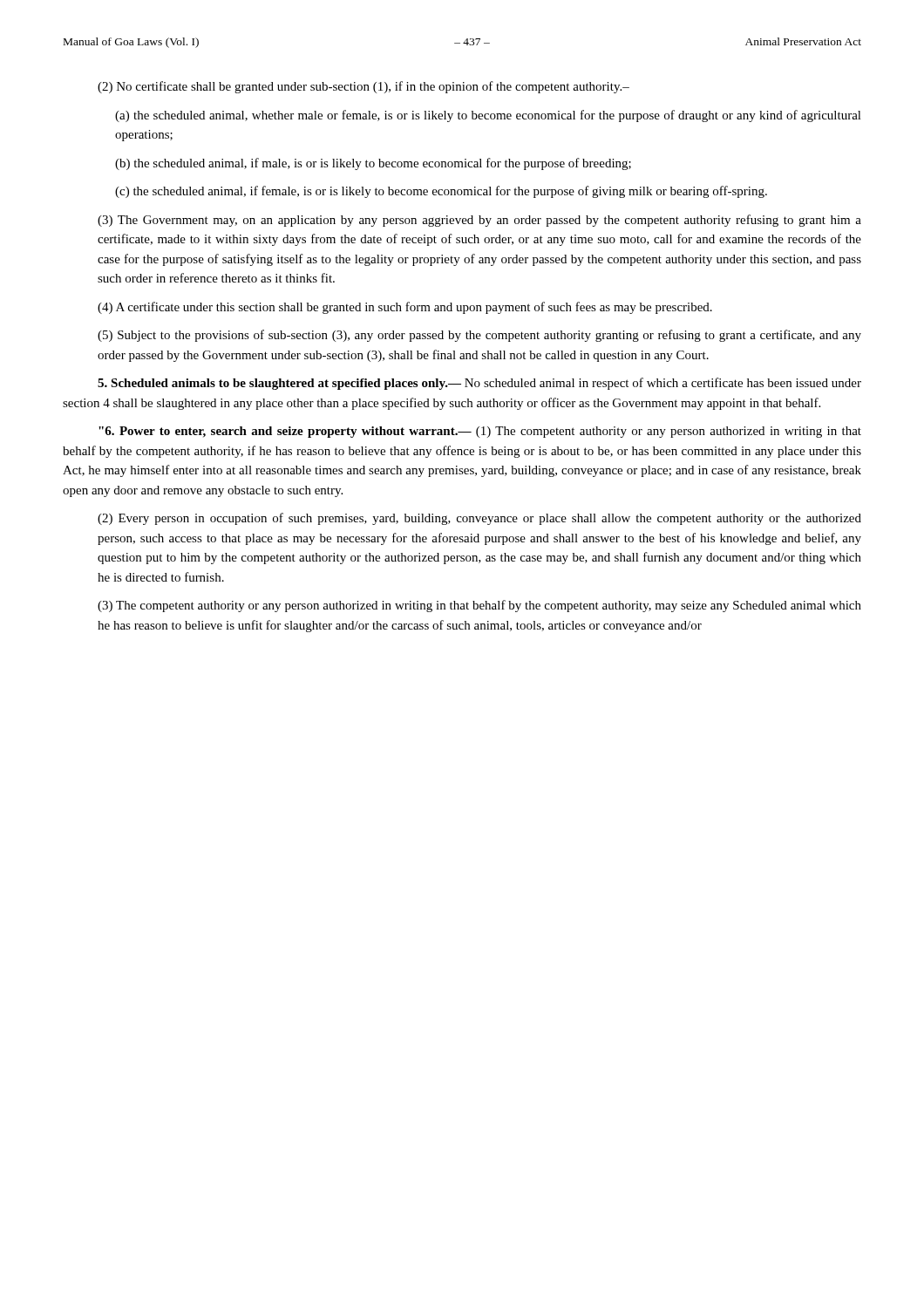Image resolution: width=924 pixels, height=1308 pixels.
Task: Navigate to the text block starting "(a) the scheduled animal, whether male or female,"
Action: (x=488, y=124)
